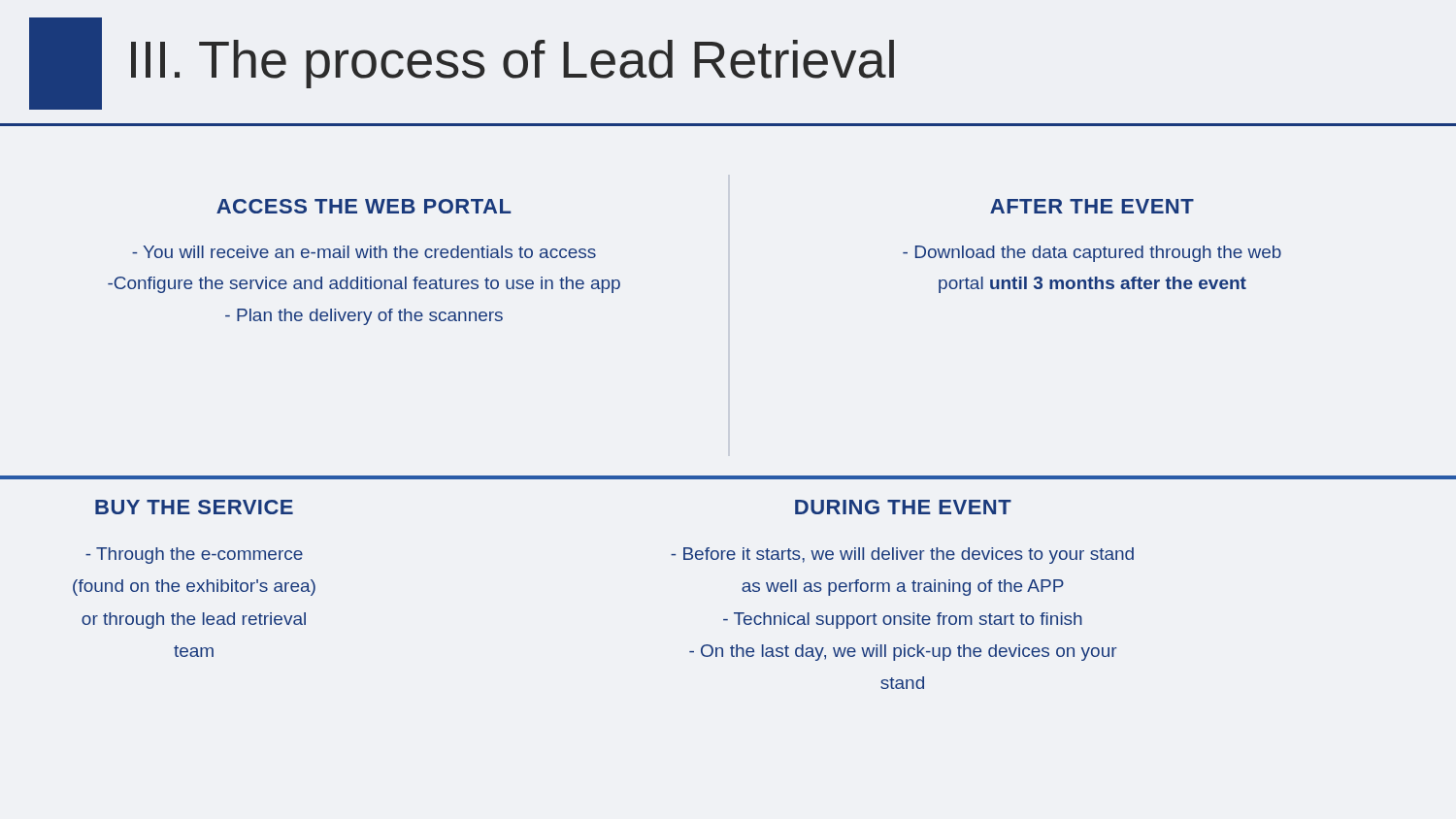1456x819 pixels.
Task: Point to "Technical support onsite from start to finish"
Action: pyautogui.click(x=903, y=618)
